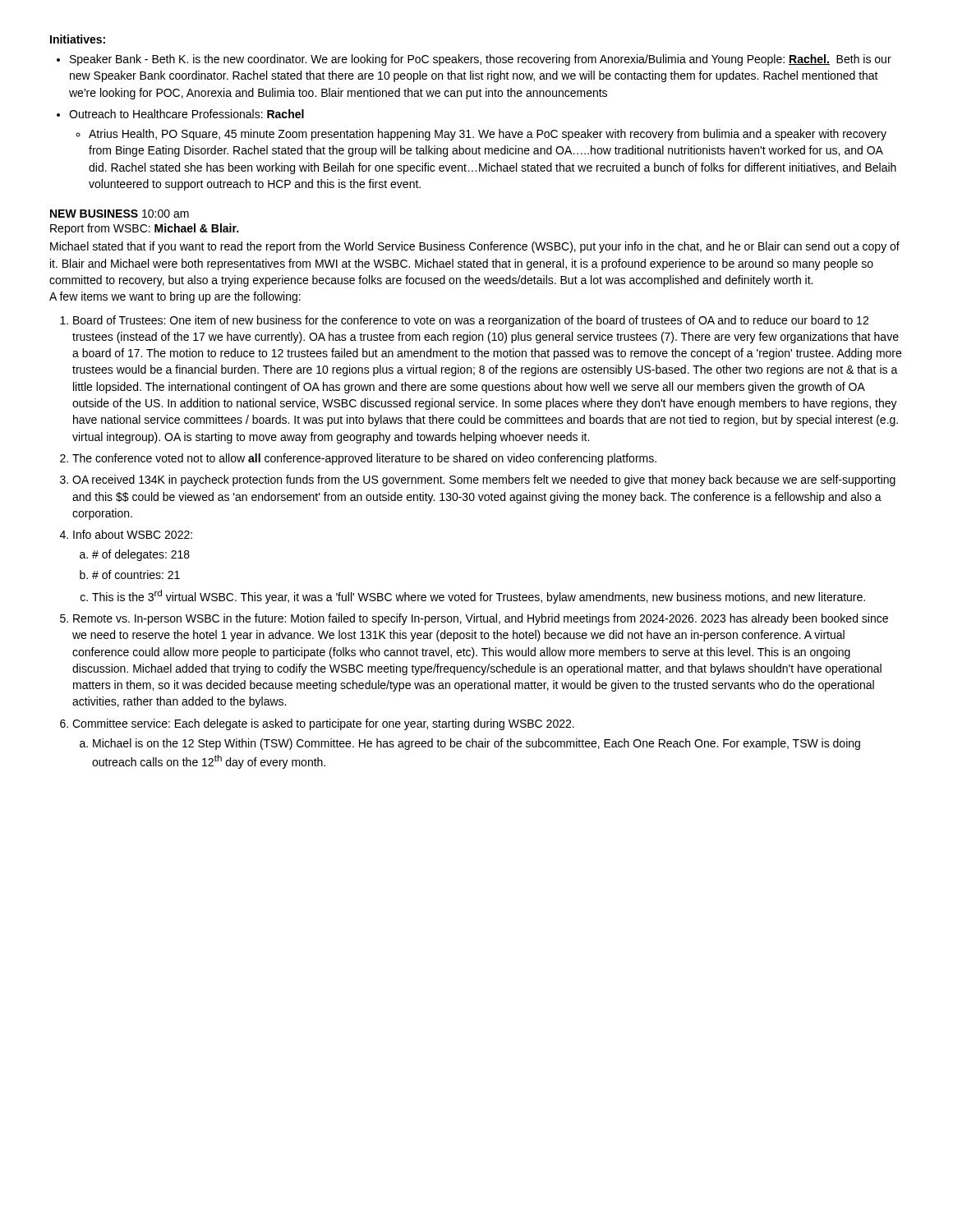Image resolution: width=953 pixels, height=1232 pixels.
Task: Point to the text starting "The conference voted not to allow all conference-approved"
Action: tap(365, 458)
